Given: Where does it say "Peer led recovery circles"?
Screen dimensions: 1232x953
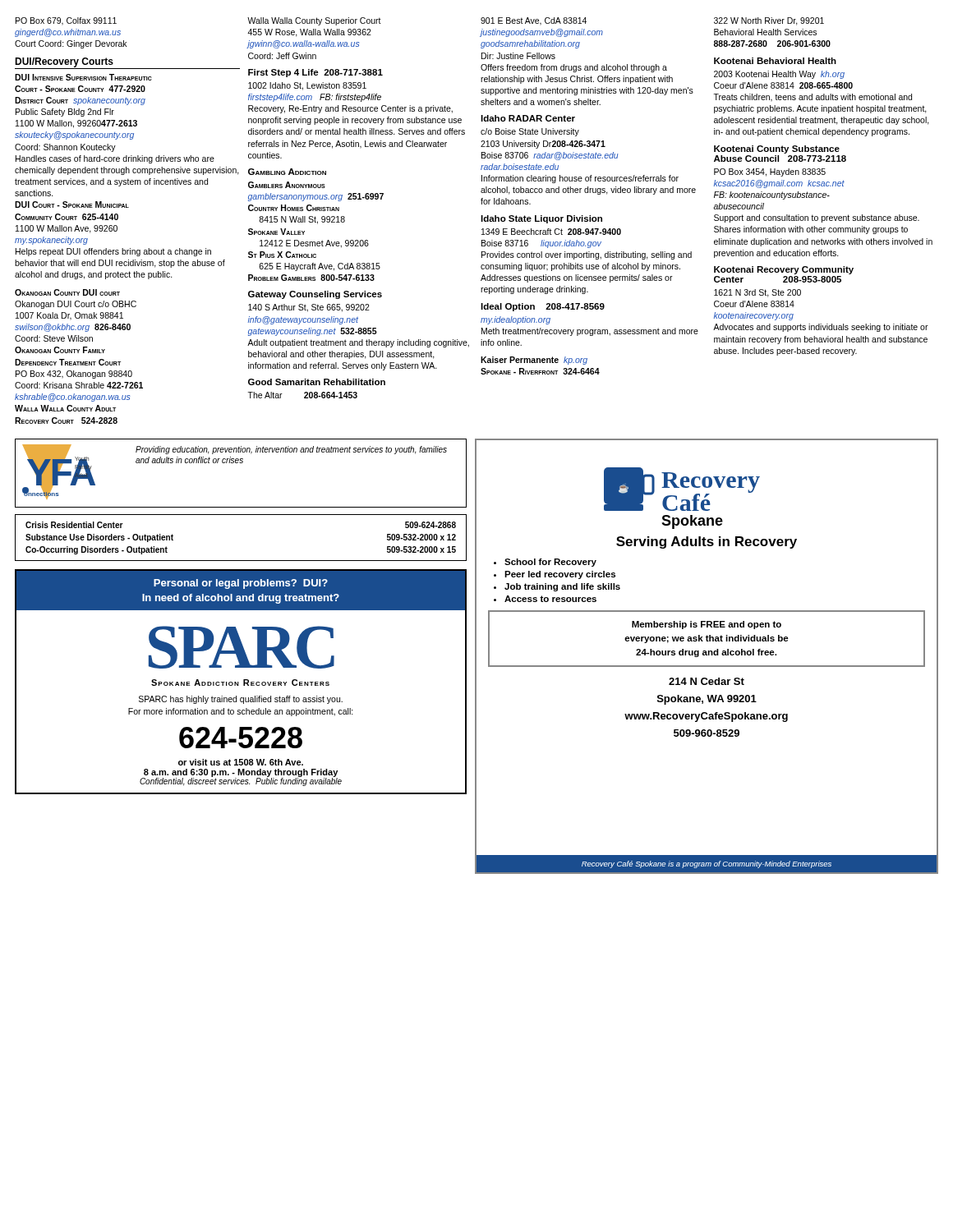Looking at the screenshot, I should pos(560,574).
